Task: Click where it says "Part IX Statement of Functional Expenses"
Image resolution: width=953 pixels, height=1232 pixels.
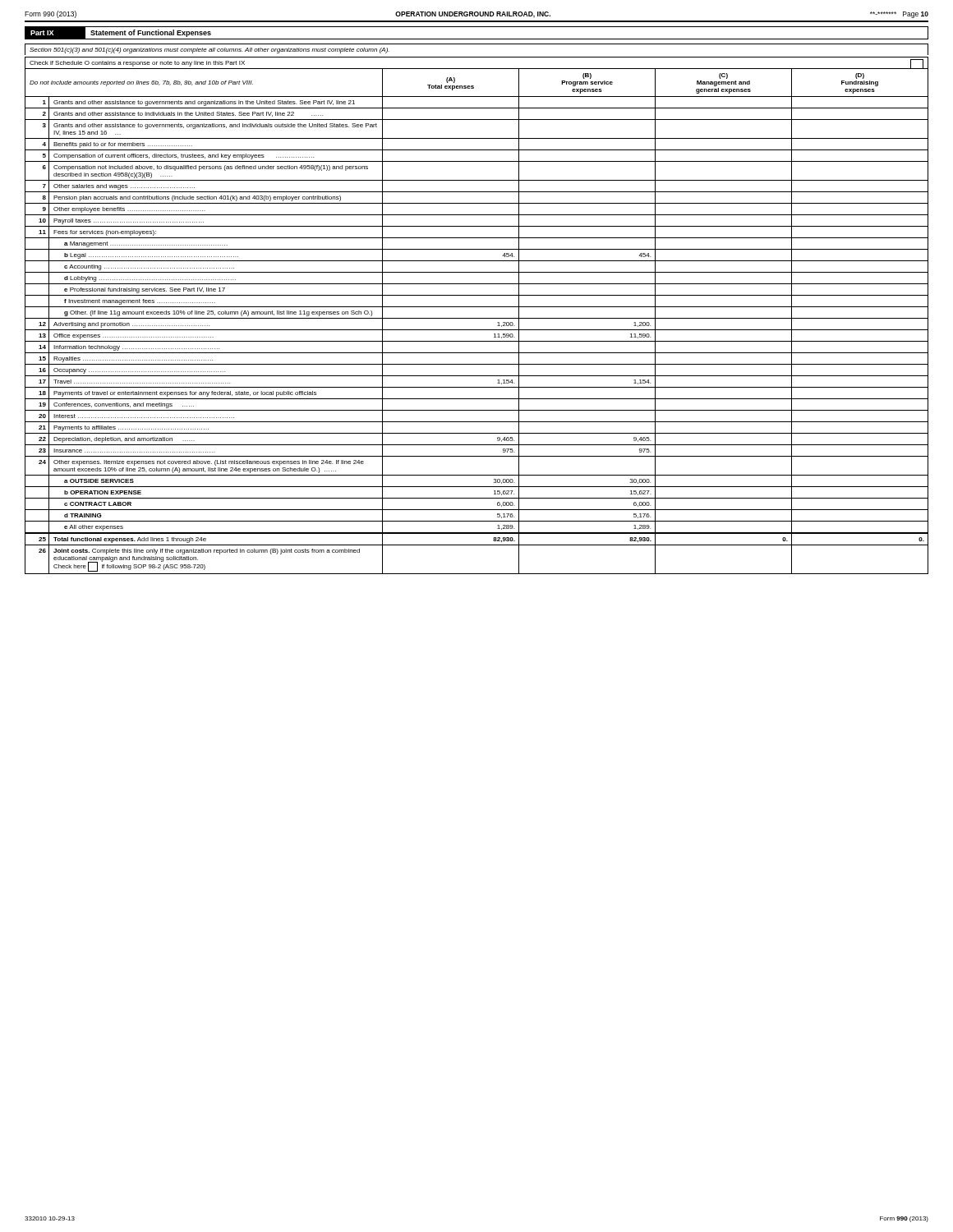Action: [476, 33]
